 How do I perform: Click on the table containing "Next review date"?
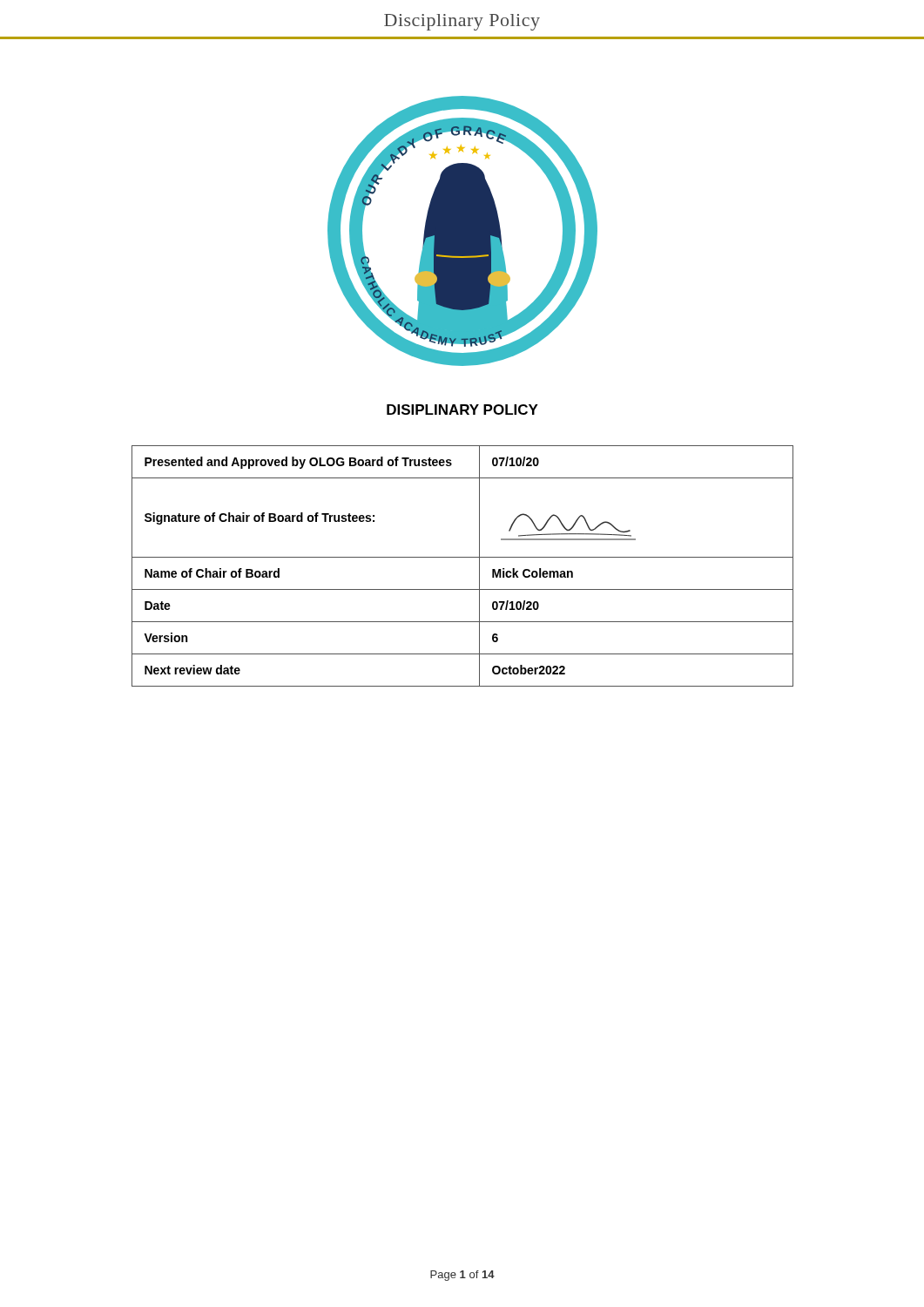point(462,566)
